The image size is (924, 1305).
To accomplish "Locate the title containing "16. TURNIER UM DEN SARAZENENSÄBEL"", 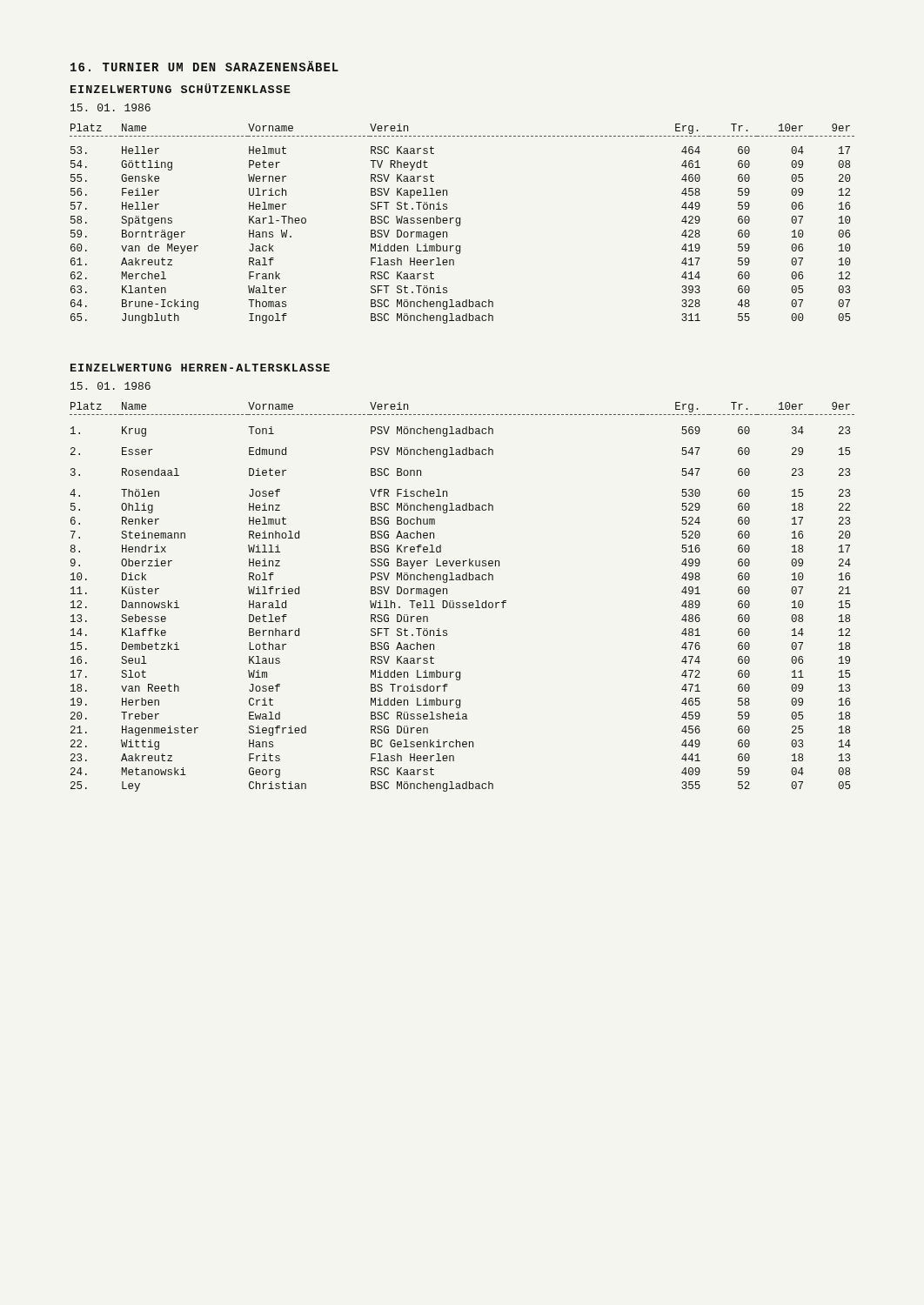I will pyautogui.click(x=205, y=68).
